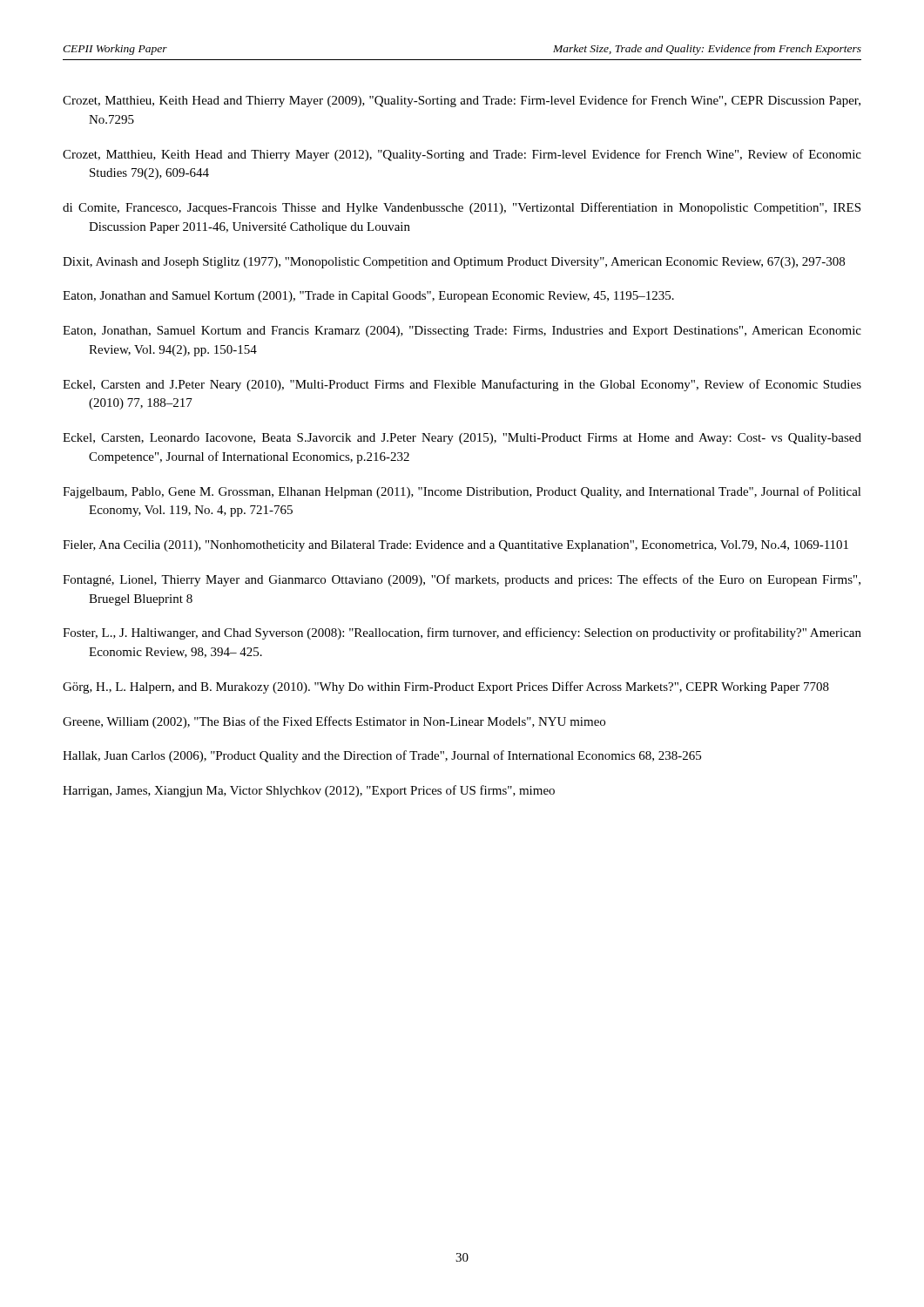Viewport: 924px width, 1307px height.
Task: Select the element starting "Greene, William (2002),"
Action: coord(334,721)
